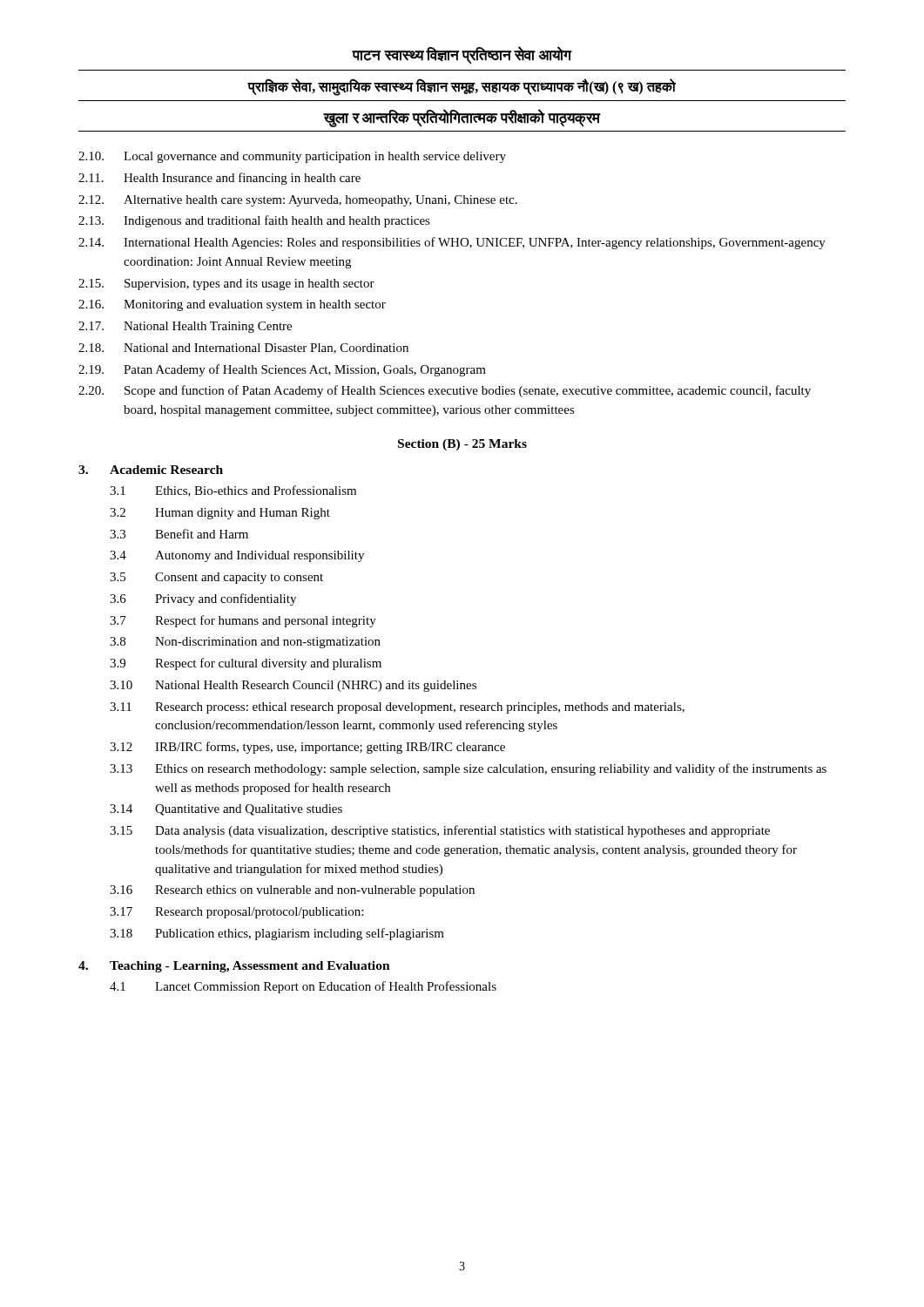Locate the block of text that opens with "2.19. Patan Academy of Health Sciences"
The image size is (924, 1307).
[462, 370]
